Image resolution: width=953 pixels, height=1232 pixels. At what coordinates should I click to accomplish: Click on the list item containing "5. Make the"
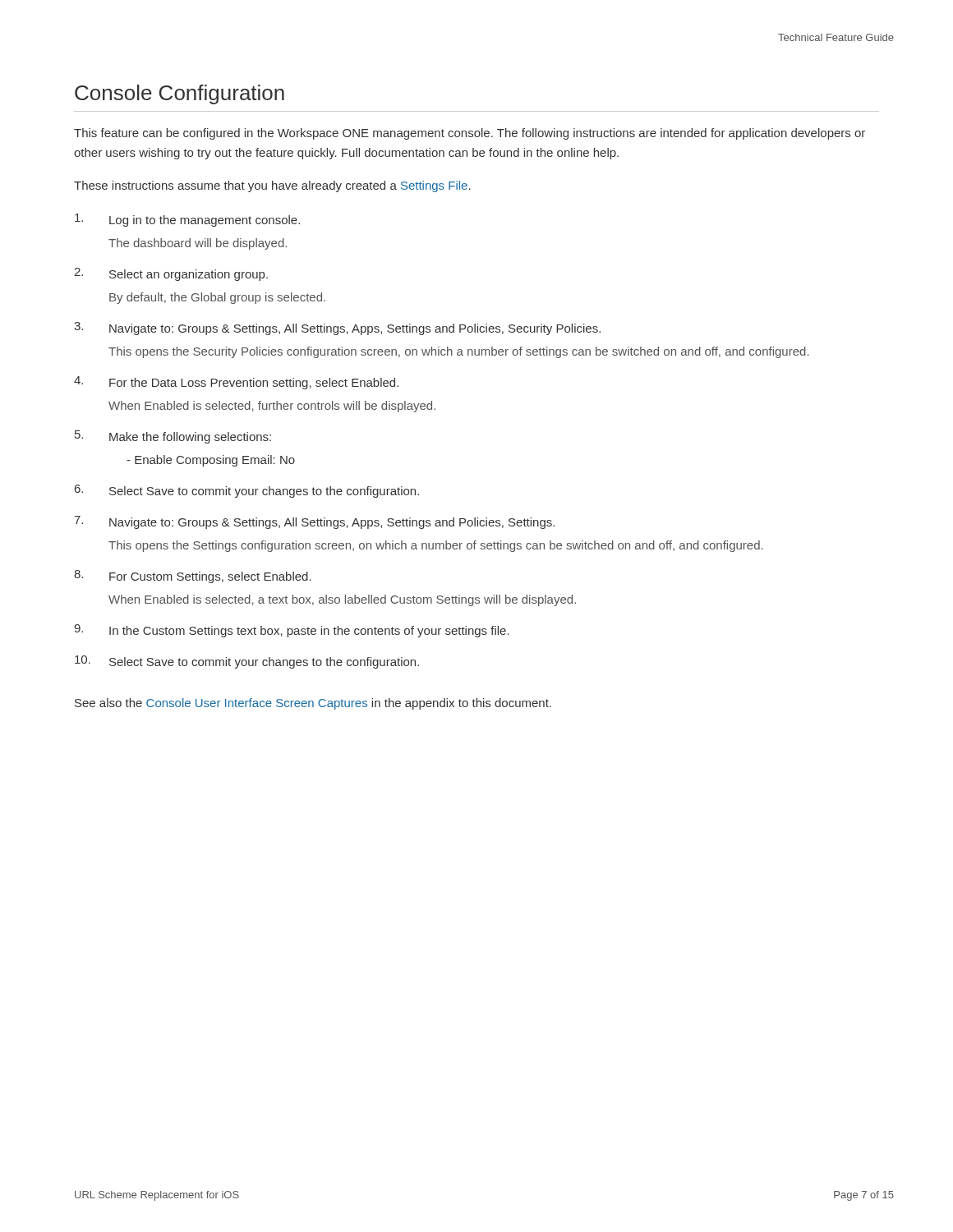coord(173,437)
